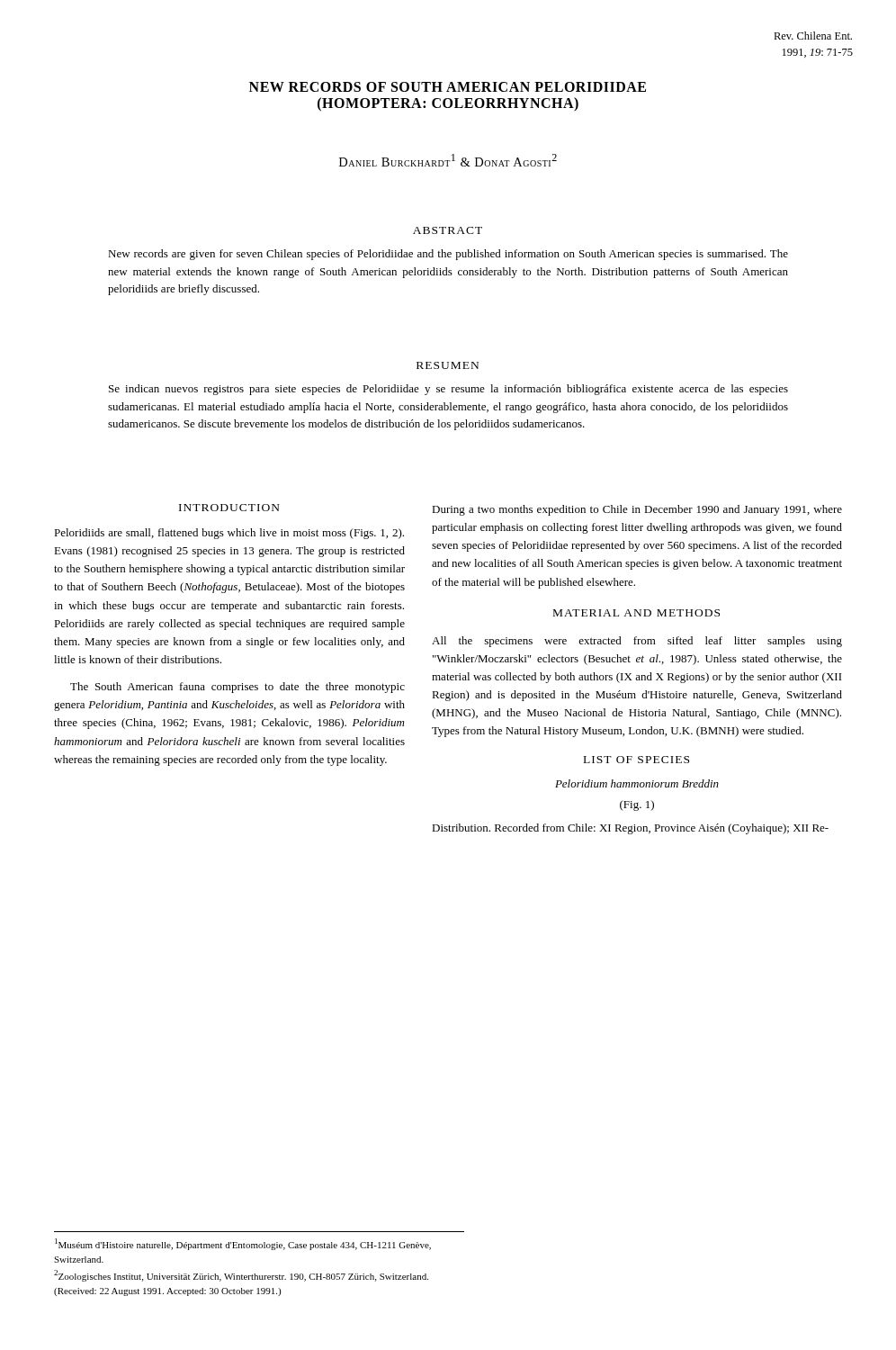Image resolution: width=896 pixels, height=1350 pixels.
Task: Locate the text that reads "Daniel Burckhardt1 & Donat Agosti2"
Action: (x=448, y=160)
